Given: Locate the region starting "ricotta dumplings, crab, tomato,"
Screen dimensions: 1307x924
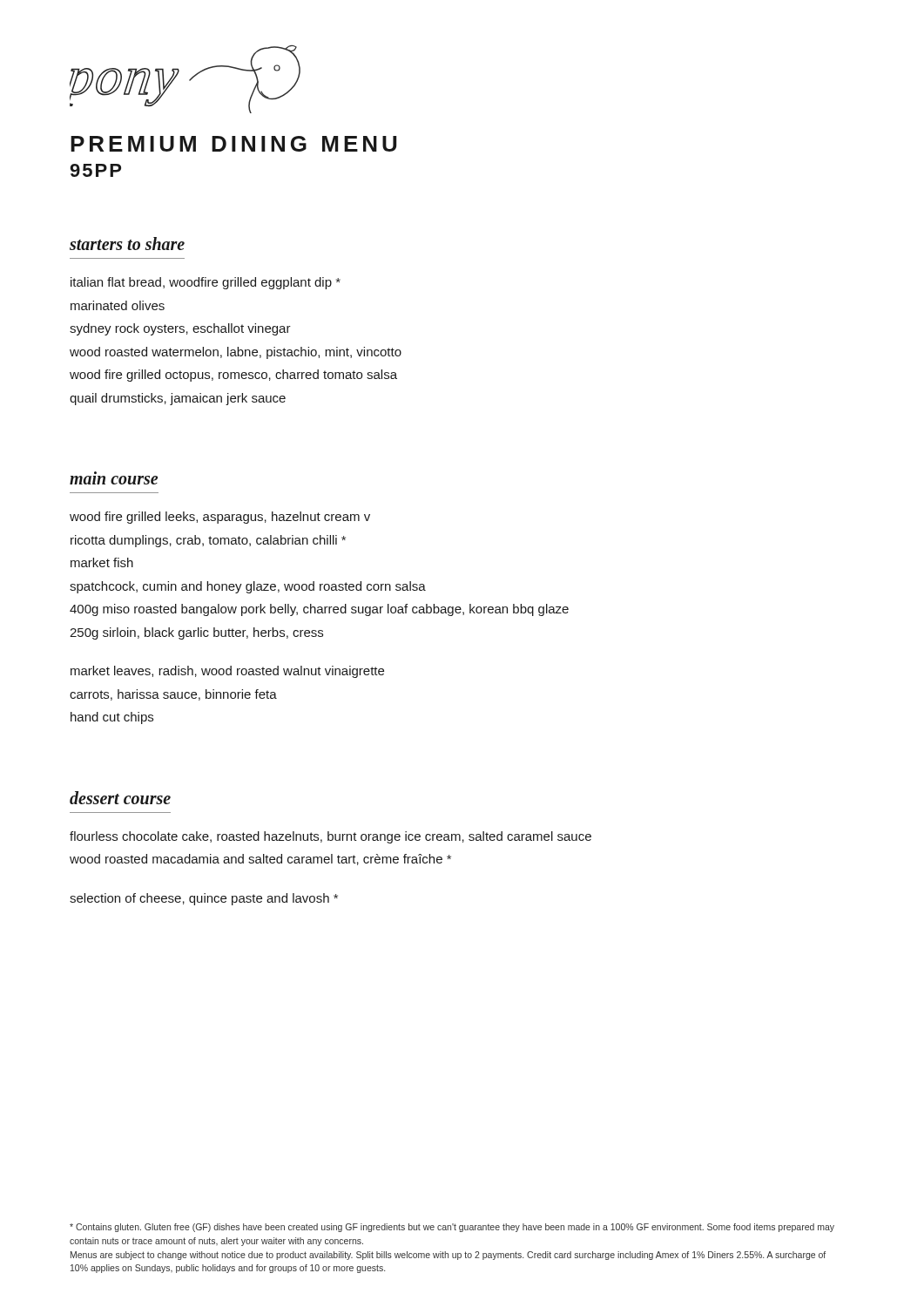Looking at the screenshot, I should (x=208, y=539).
